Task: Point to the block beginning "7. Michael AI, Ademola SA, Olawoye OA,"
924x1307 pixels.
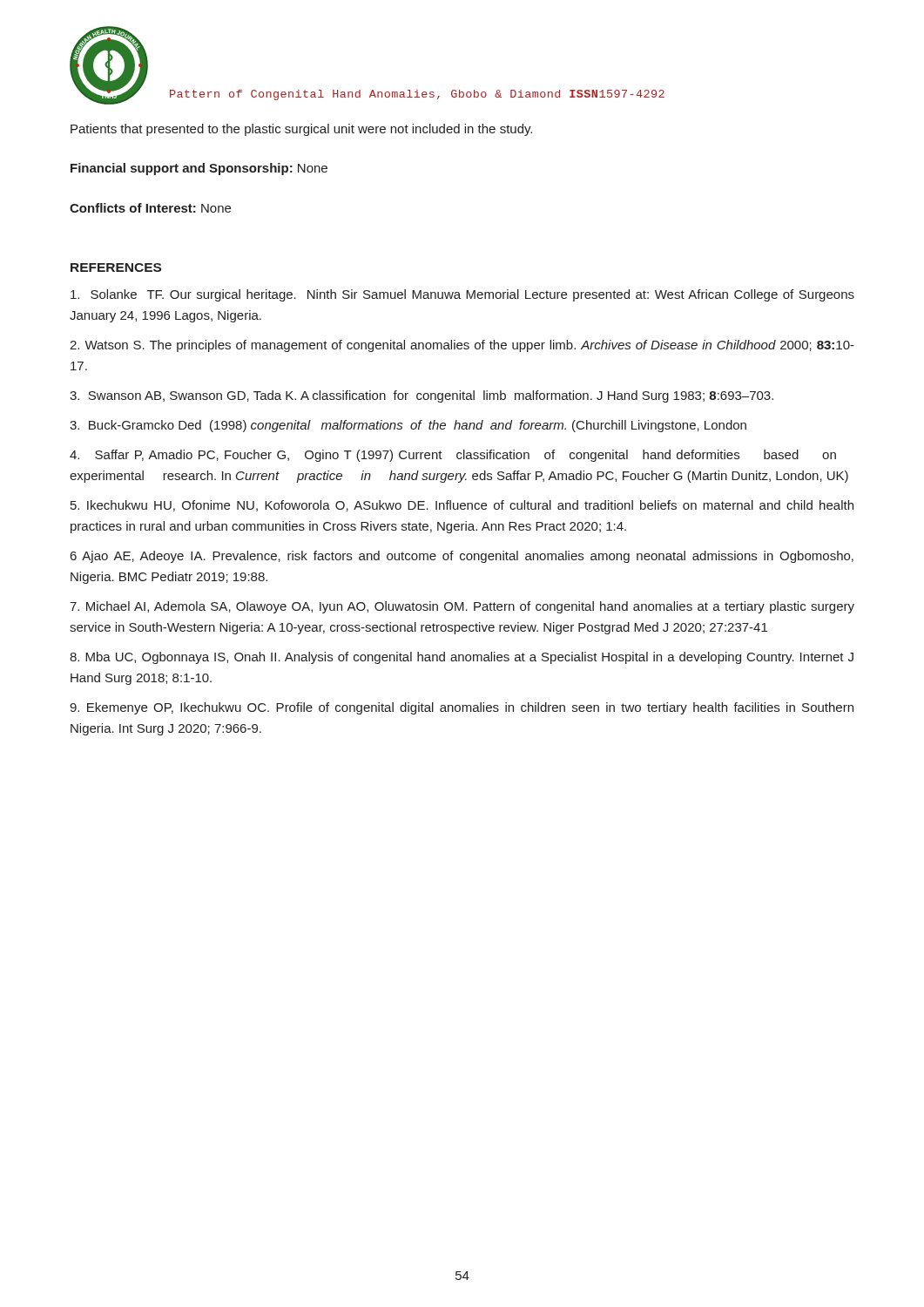Action: 462,616
